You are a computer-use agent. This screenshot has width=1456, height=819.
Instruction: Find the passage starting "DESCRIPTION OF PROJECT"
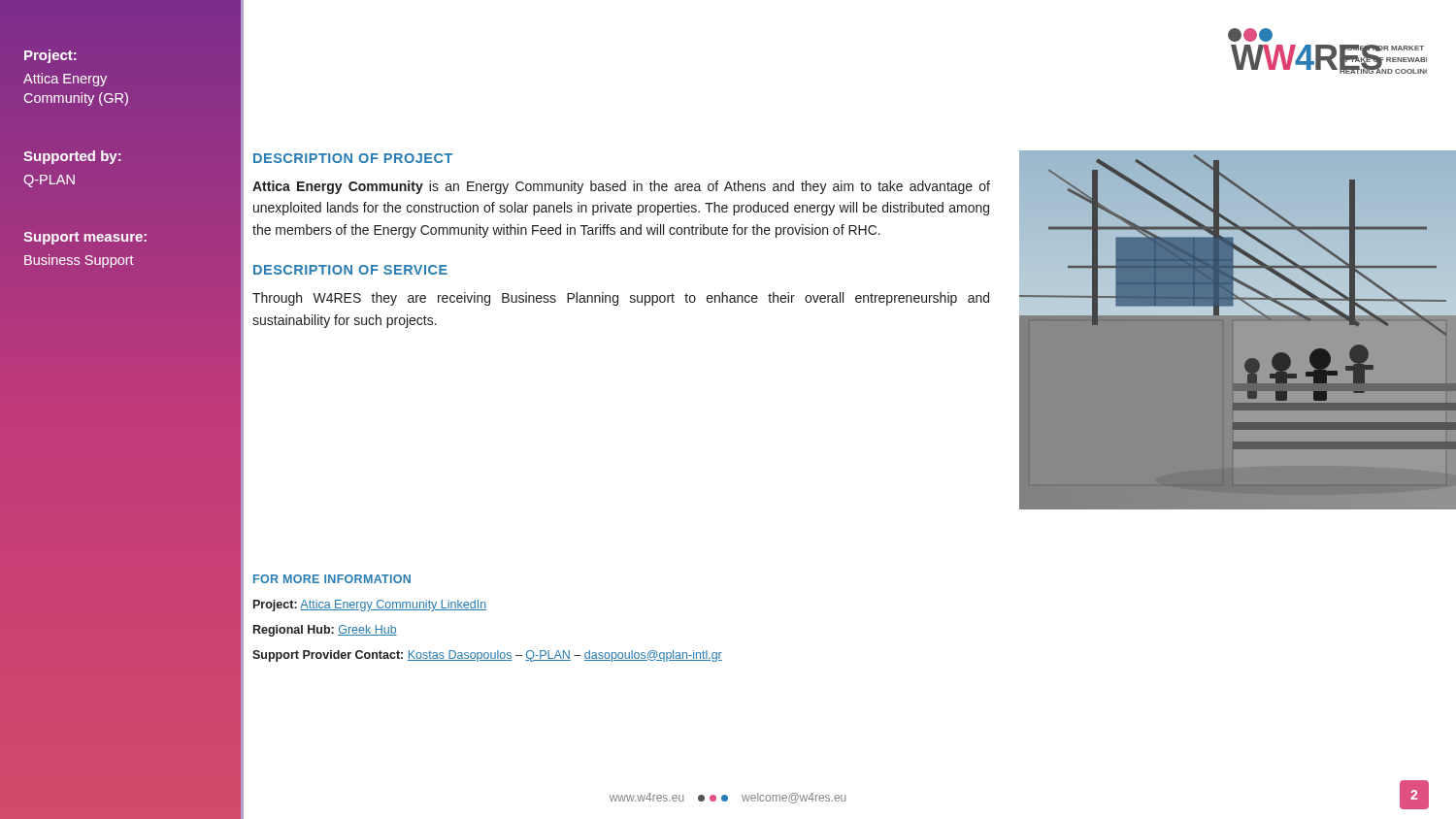tap(353, 158)
